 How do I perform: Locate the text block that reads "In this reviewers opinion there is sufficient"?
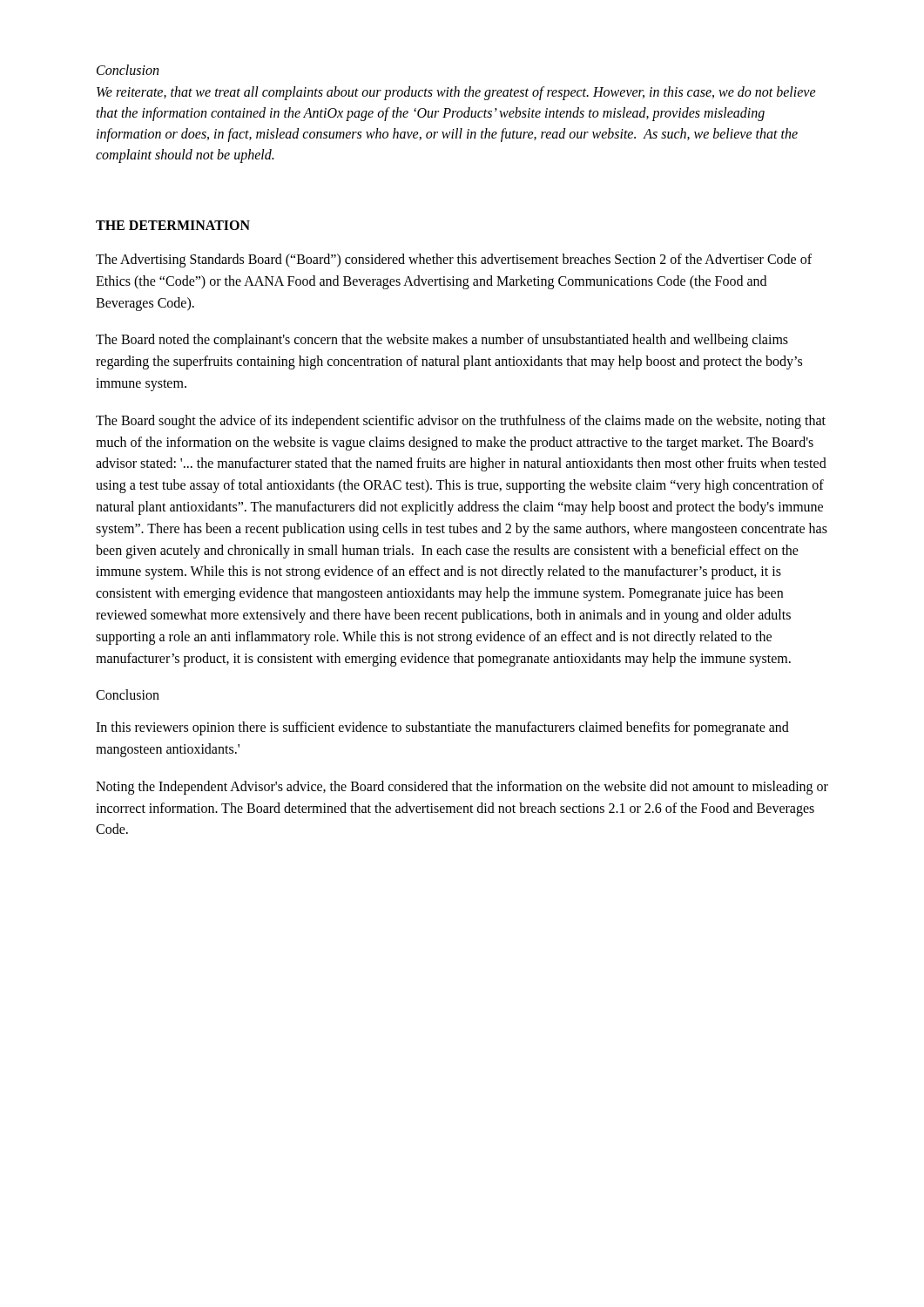coord(442,738)
